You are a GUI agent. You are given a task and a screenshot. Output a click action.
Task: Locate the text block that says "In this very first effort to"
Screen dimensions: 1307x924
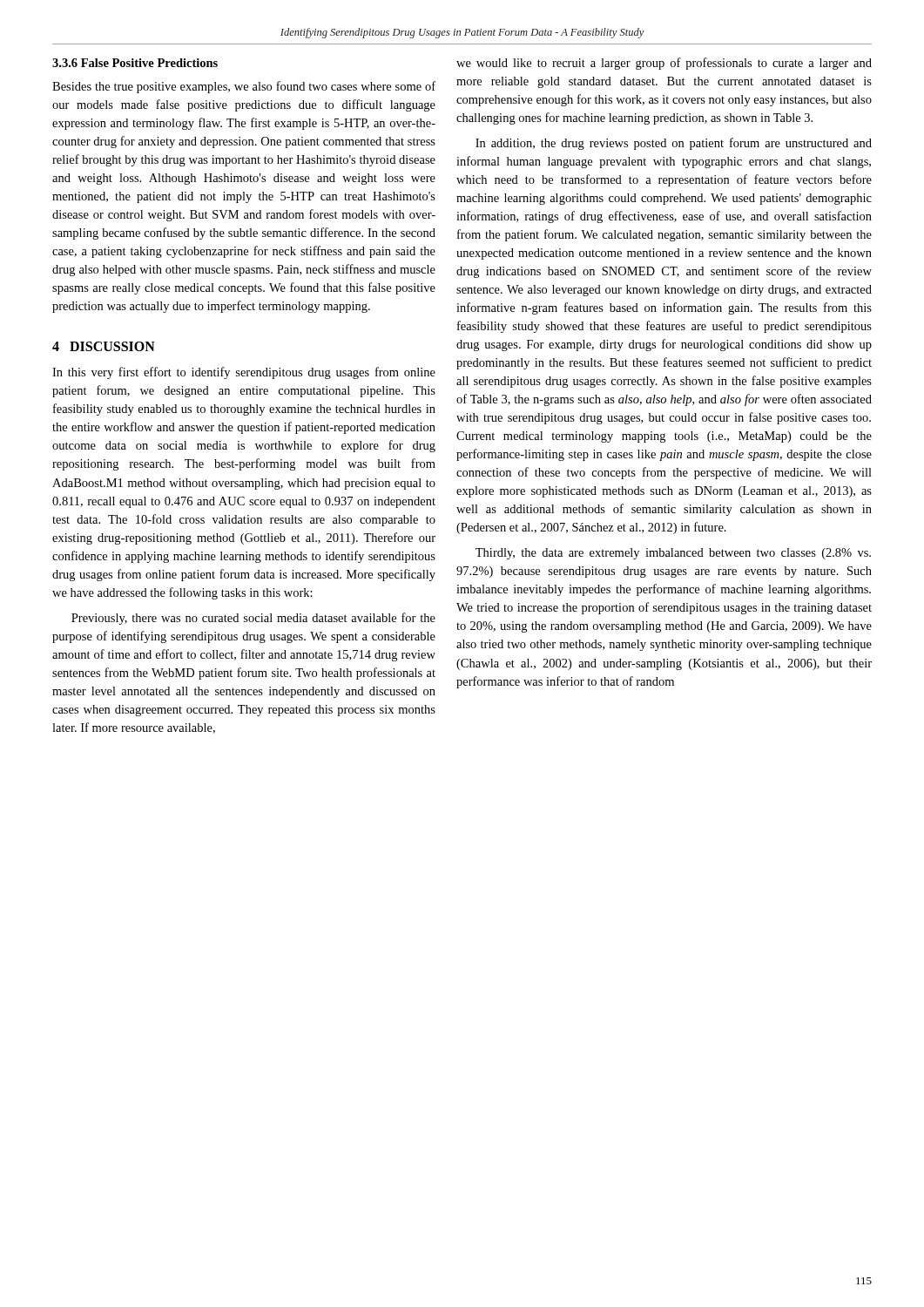pyautogui.click(x=244, y=483)
